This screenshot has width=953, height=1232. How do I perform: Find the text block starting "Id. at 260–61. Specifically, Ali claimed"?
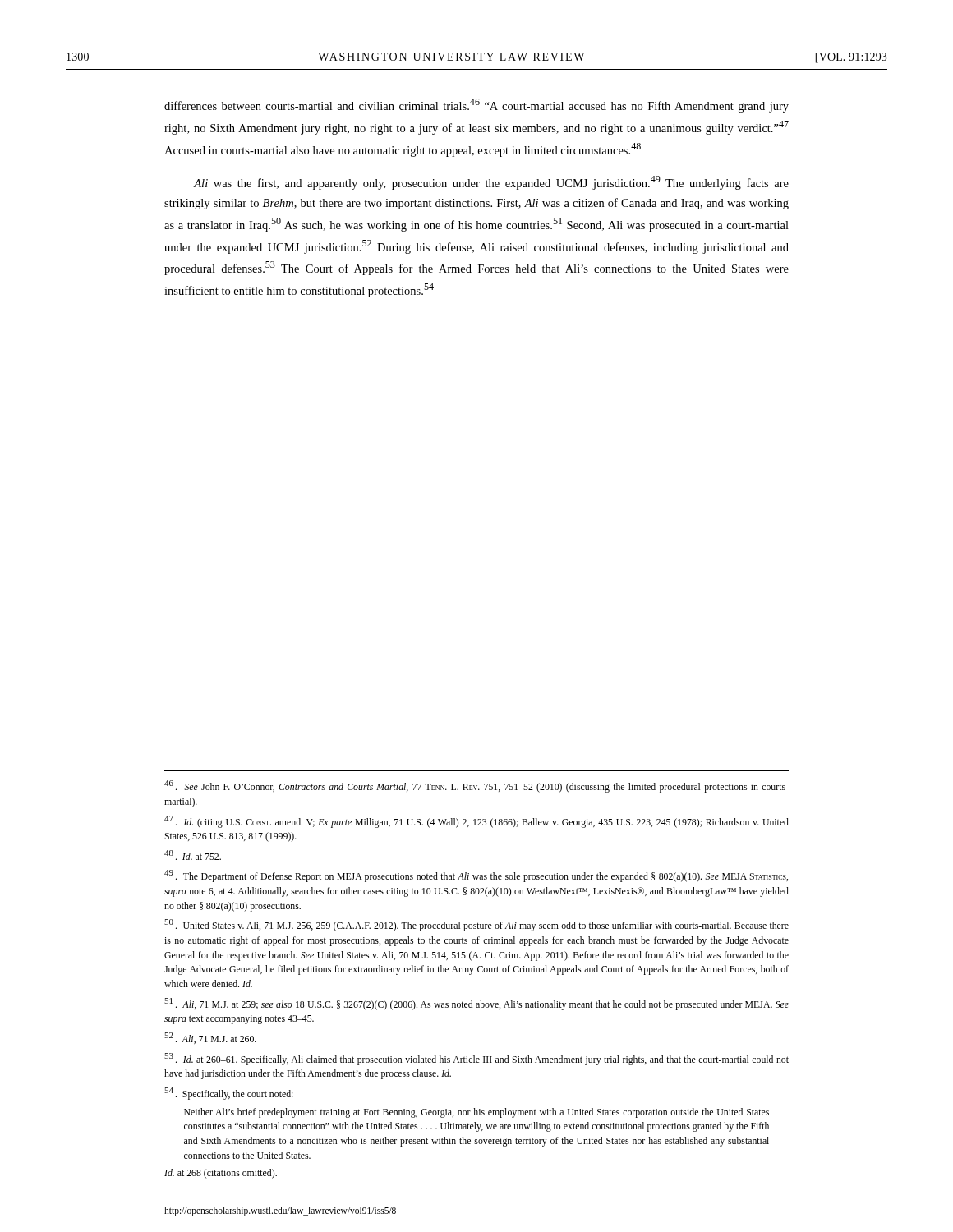point(476,1065)
